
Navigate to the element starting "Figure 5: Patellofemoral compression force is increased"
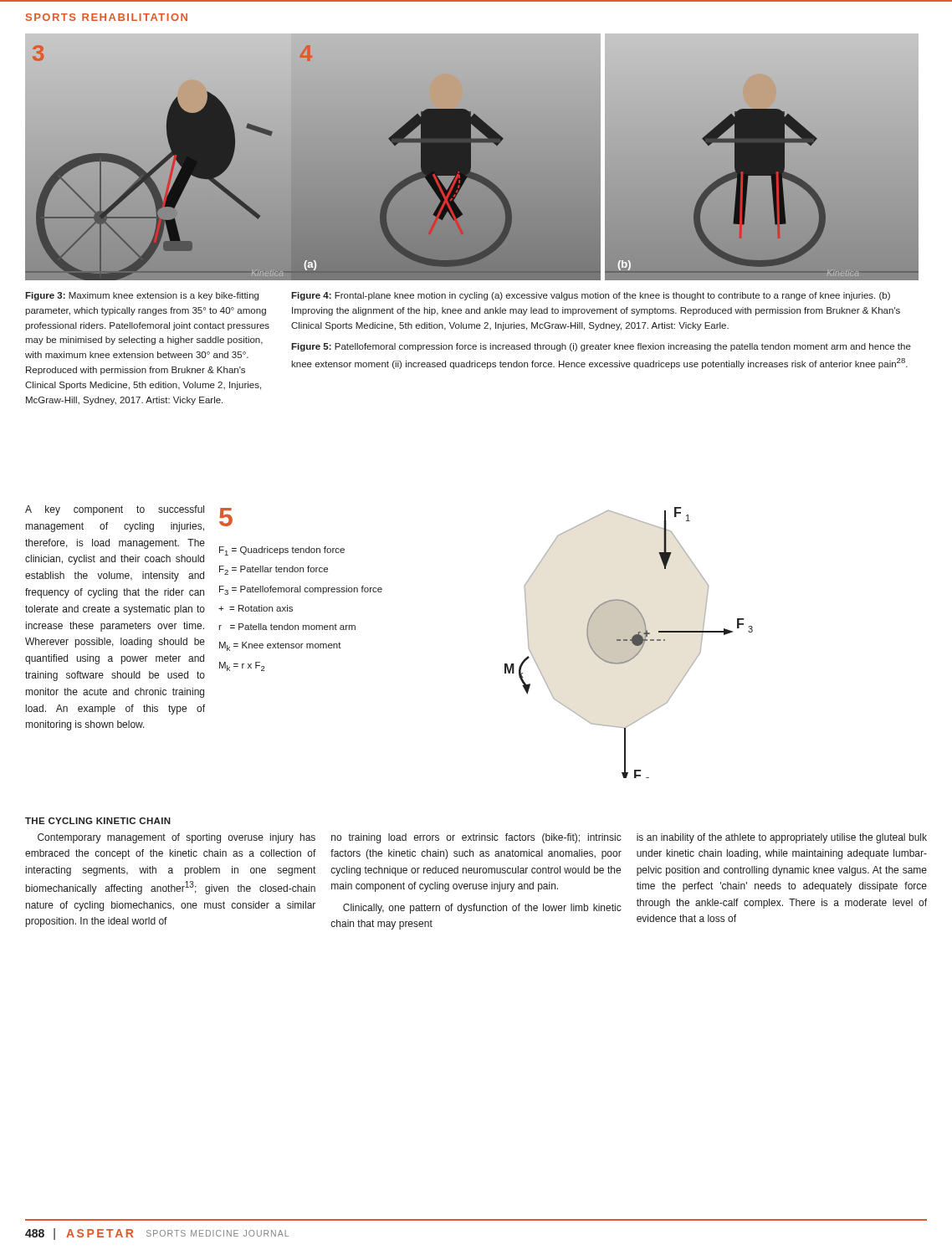point(601,355)
